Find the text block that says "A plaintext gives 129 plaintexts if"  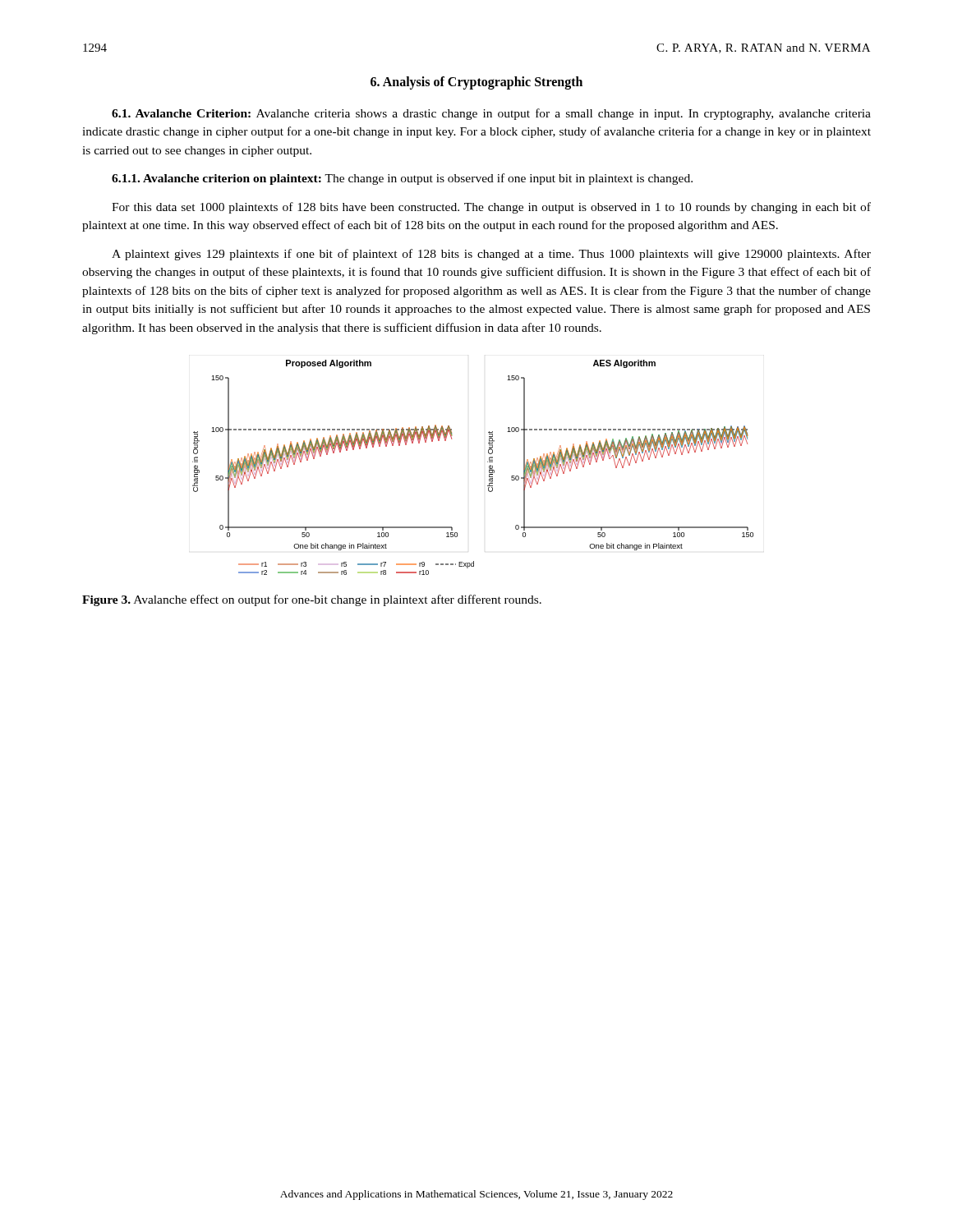click(x=476, y=291)
